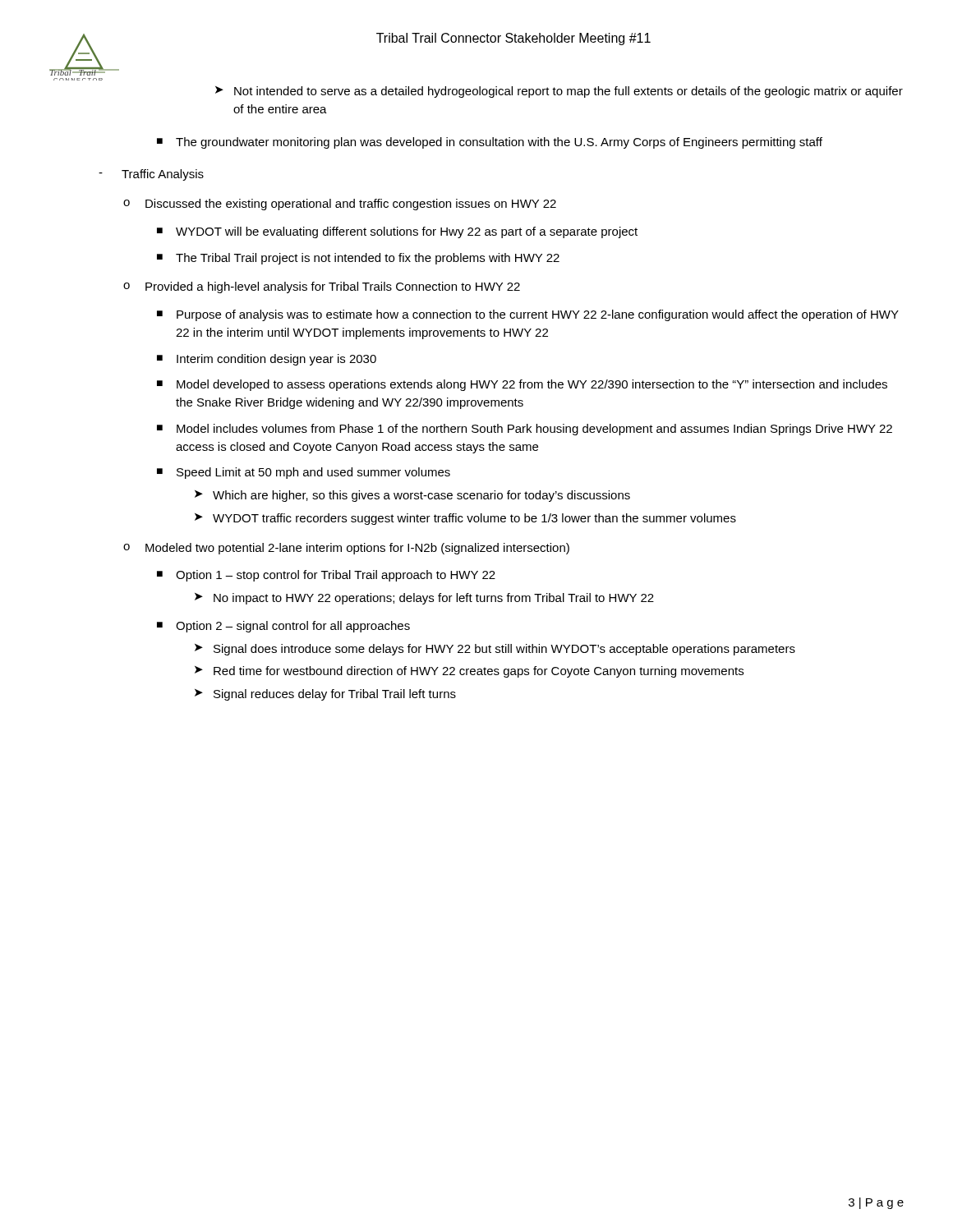
Task: Find the block on this page that starts "■ WYDOT will be"
Action: click(x=530, y=231)
